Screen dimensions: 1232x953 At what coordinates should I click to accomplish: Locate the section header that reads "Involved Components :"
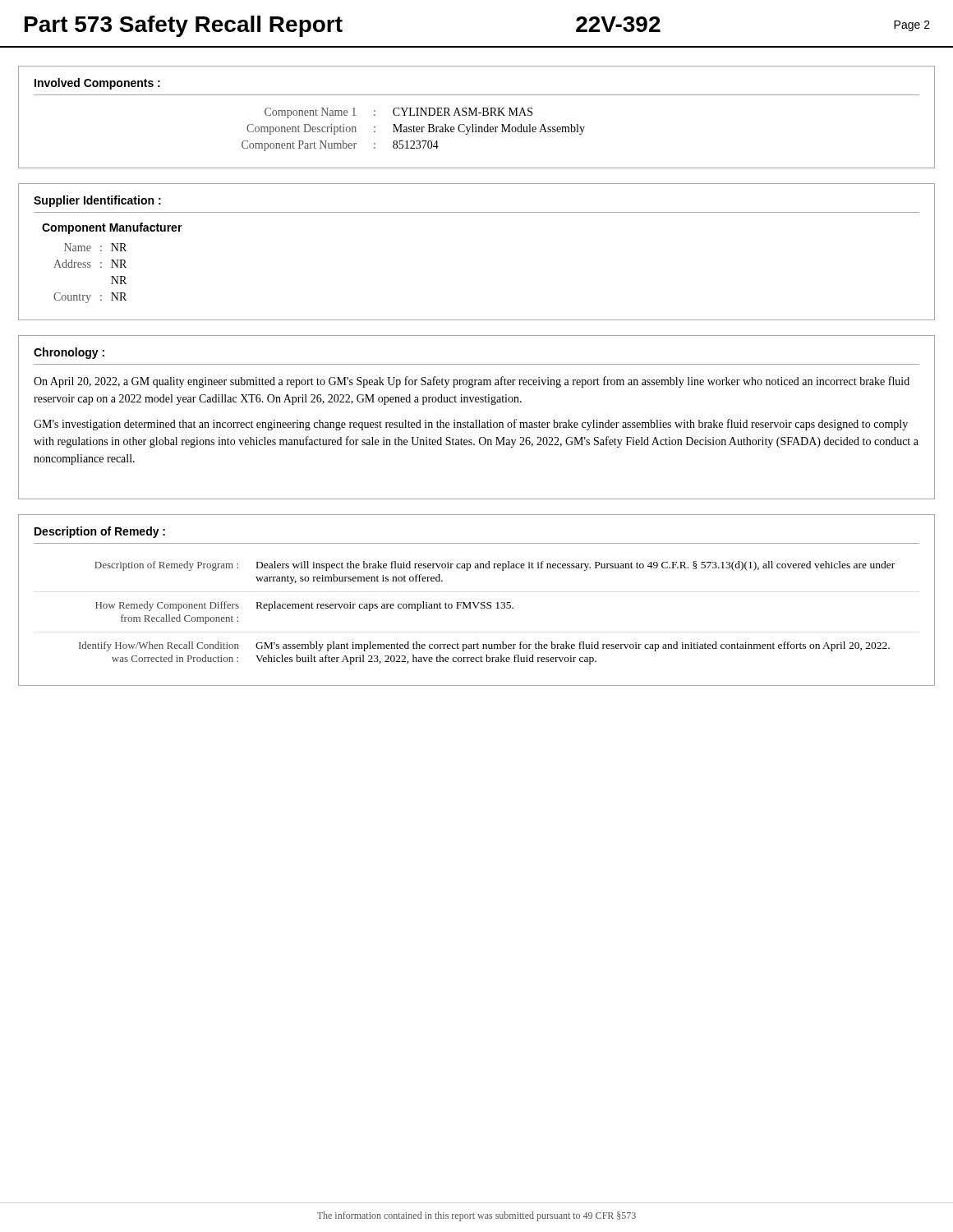97,83
